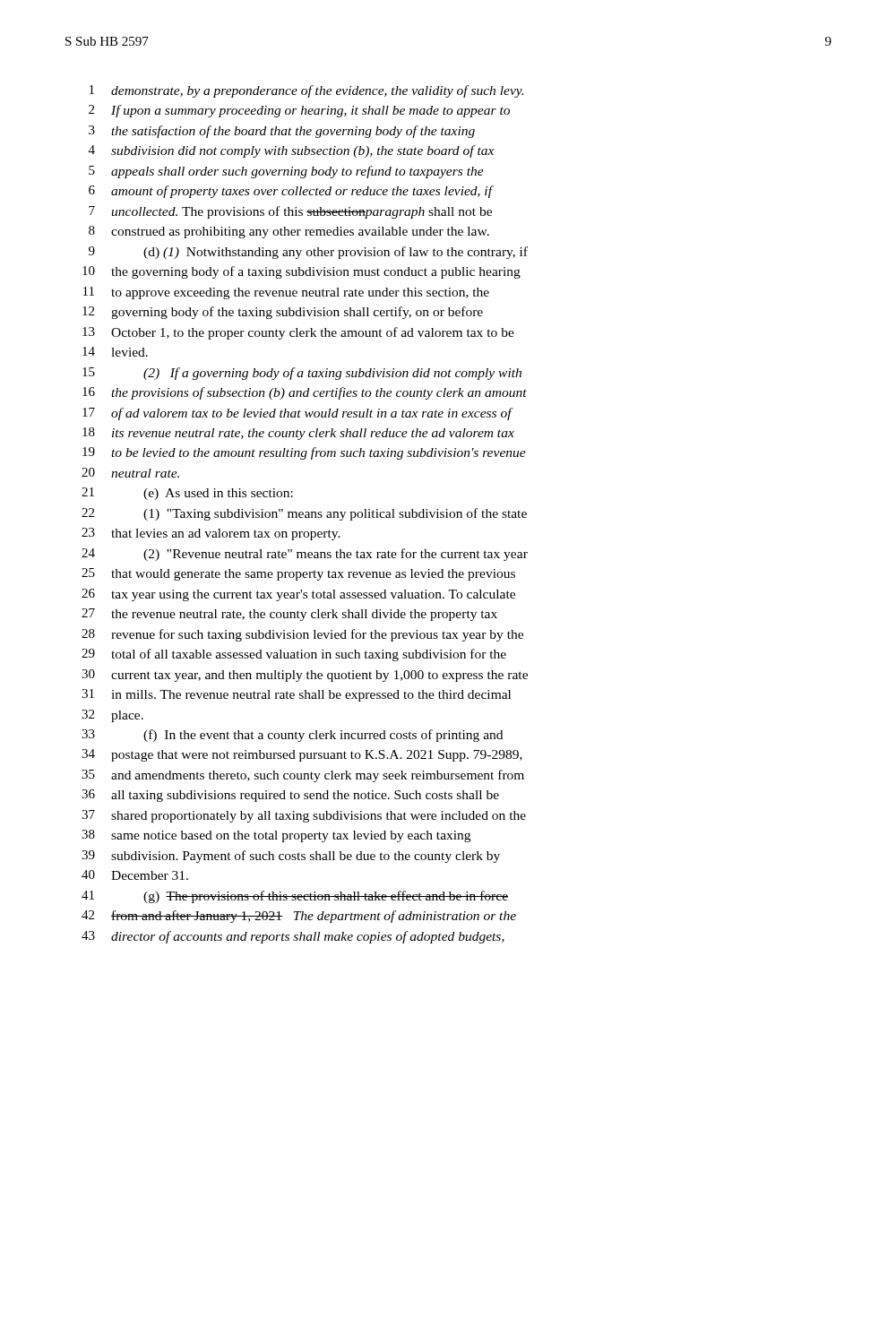
Task: Find the block on this page that starts "41(g) The provisions of this section shall take"
Action: pyautogui.click(x=448, y=916)
